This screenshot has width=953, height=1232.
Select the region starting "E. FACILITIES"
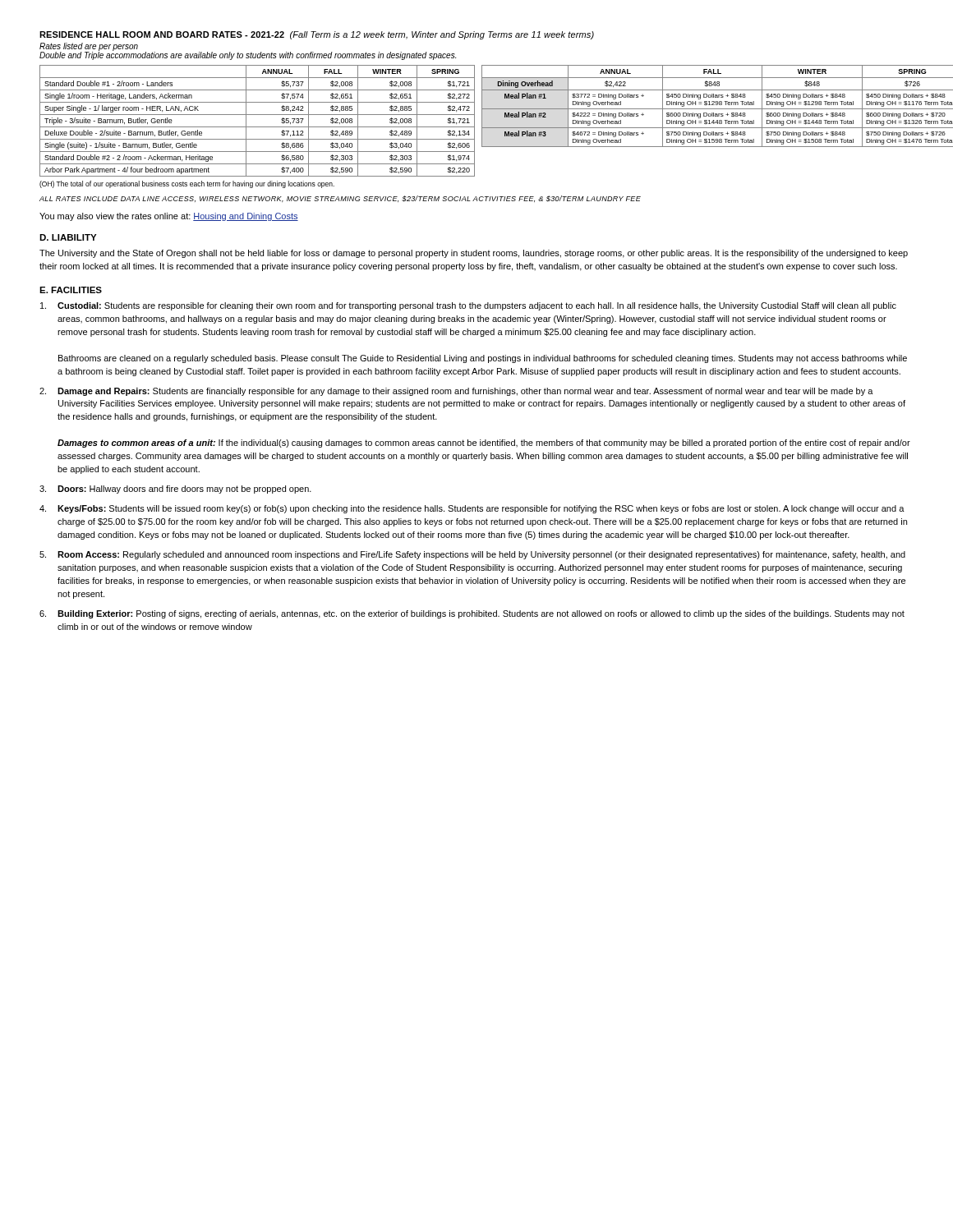coord(71,290)
